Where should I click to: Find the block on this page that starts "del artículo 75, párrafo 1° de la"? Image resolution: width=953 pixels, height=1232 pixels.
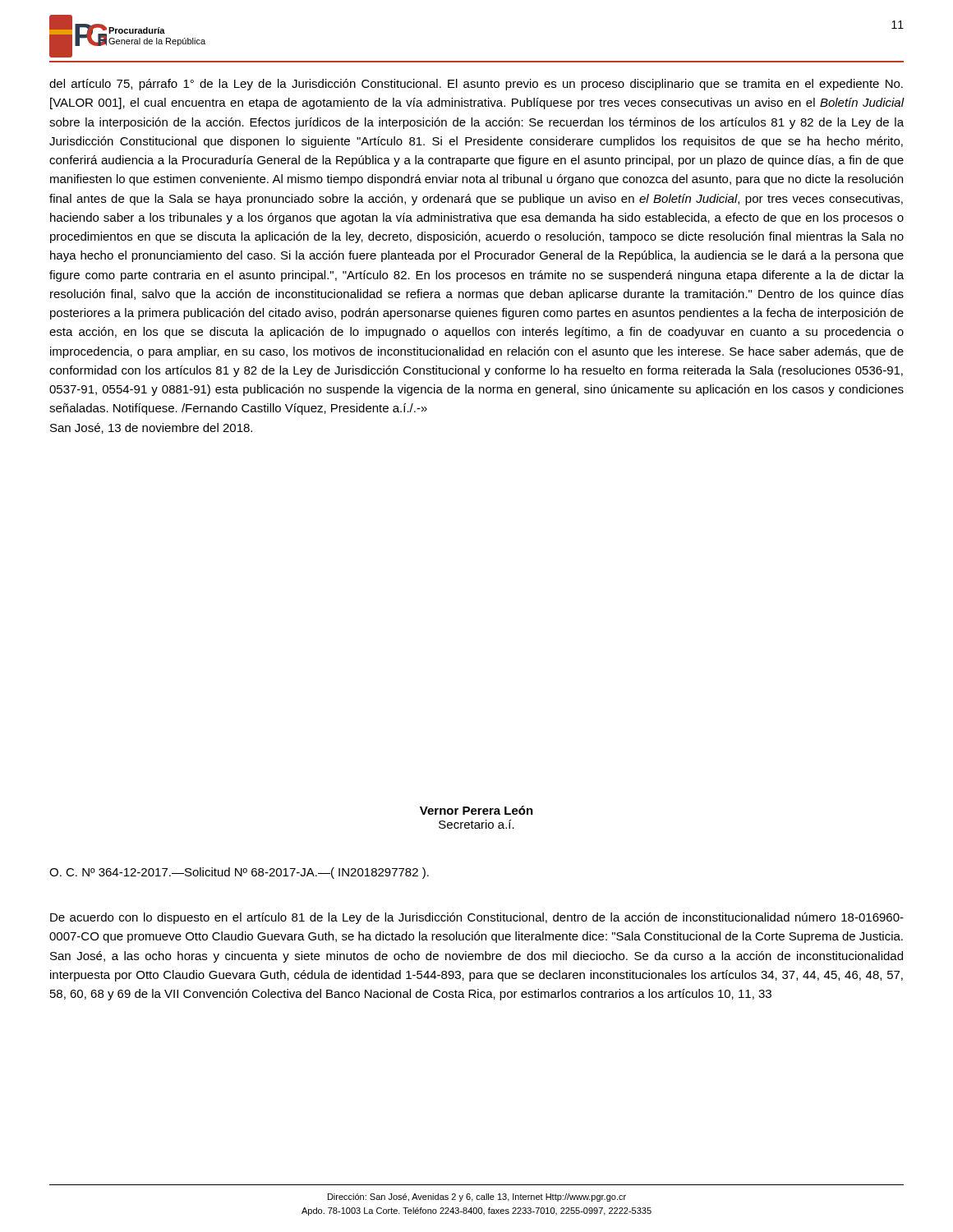click(x=476, y=255)
